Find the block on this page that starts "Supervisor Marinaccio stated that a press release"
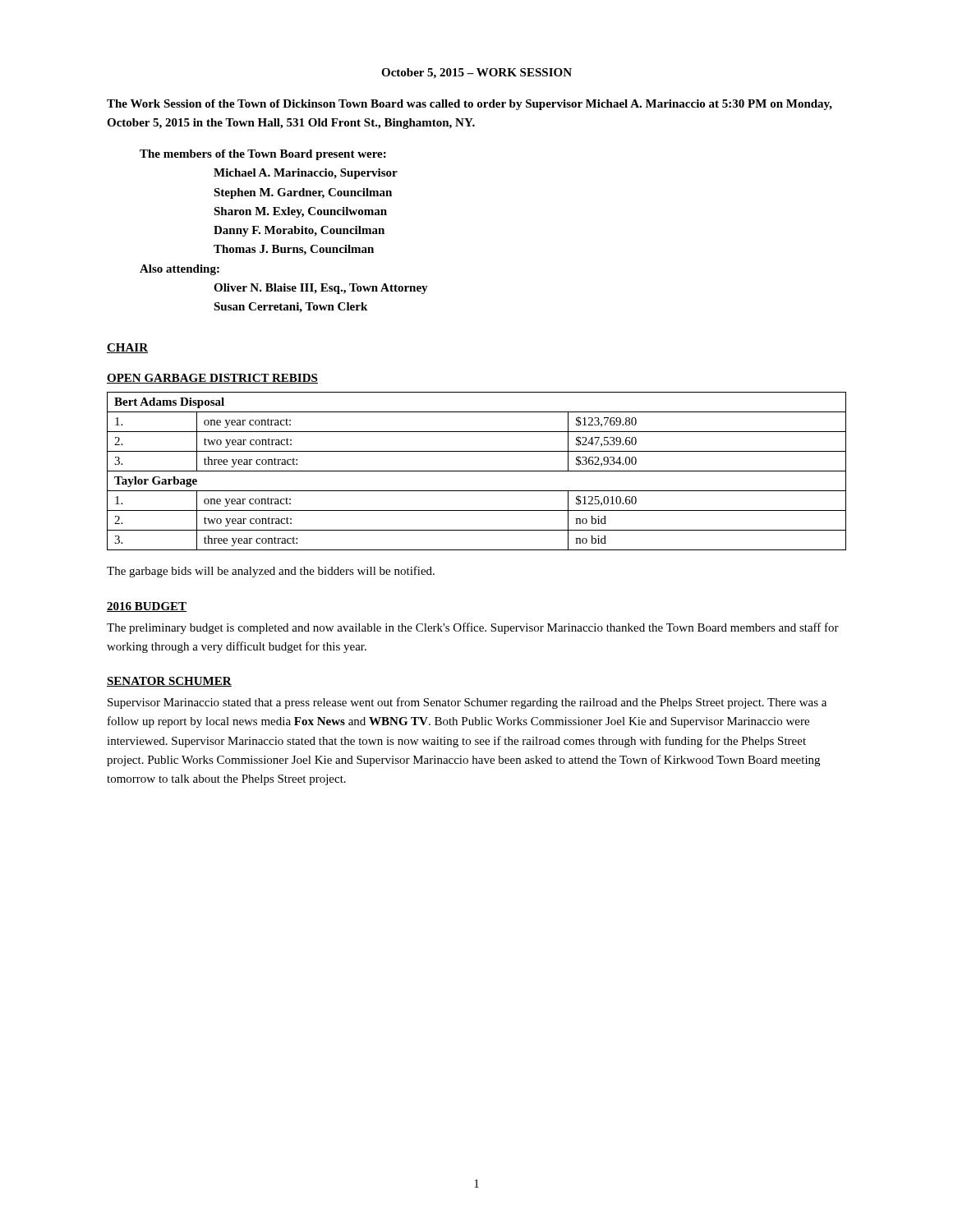The width and height of the screenshot is (953, 1232). pos(467,740)
